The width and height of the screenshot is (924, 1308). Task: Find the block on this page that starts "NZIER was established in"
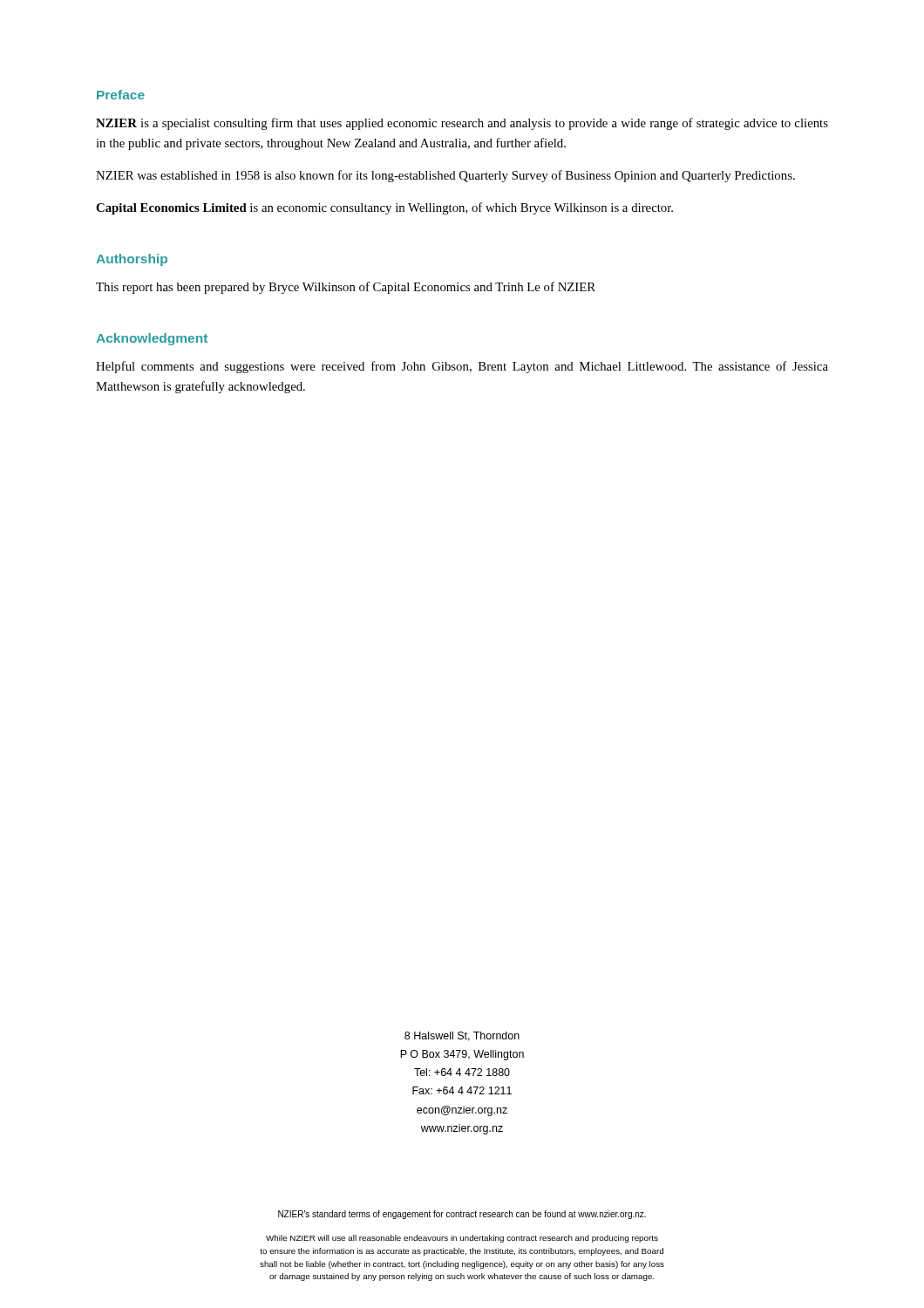pos(446,175)
